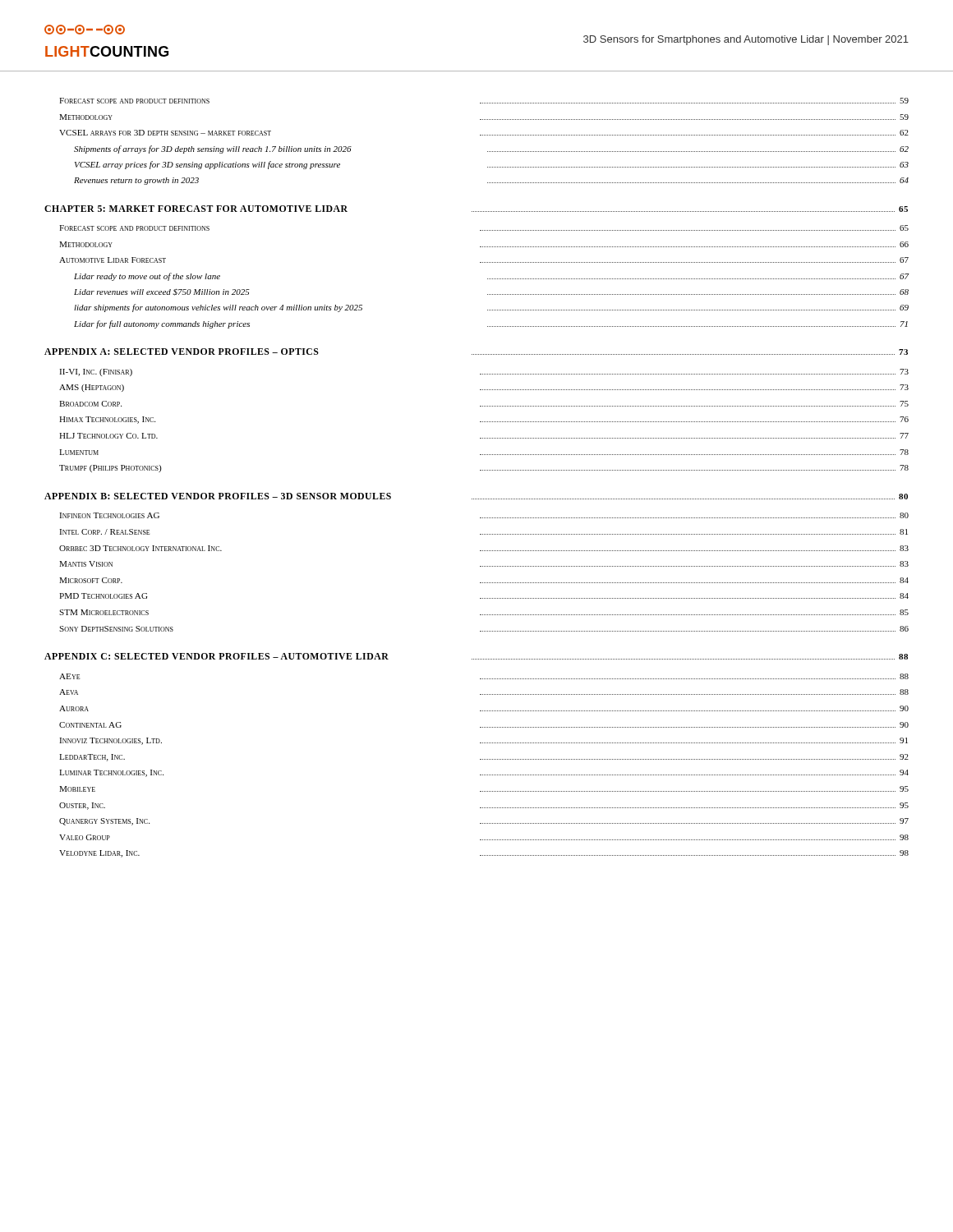Click on the list item containing "Infineon Technologies AG 80"
Viewport: 953px width, 1232px height.
pyautogui.click(x=484, y=516)
